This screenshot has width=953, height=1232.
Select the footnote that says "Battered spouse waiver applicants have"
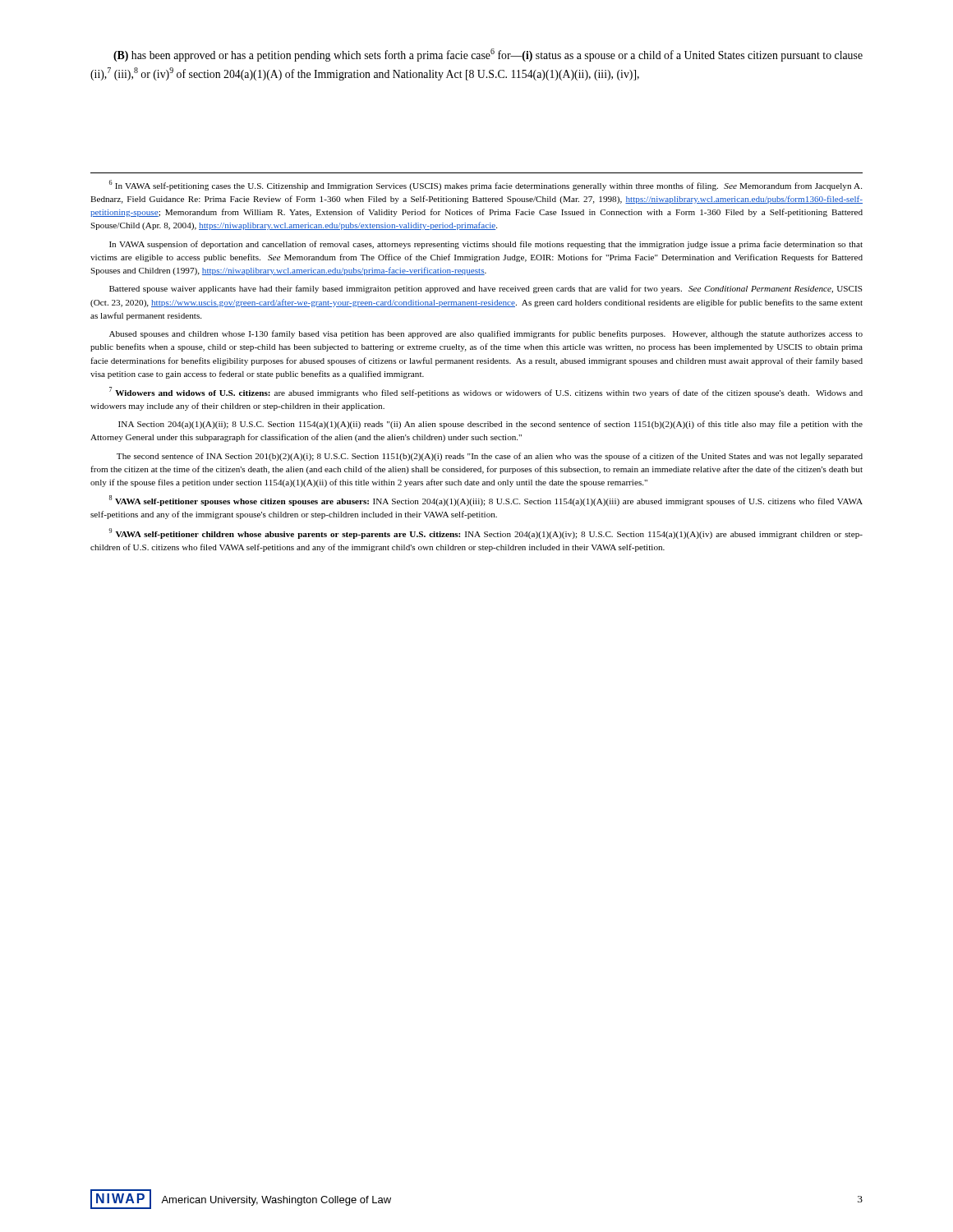[476, 302]
